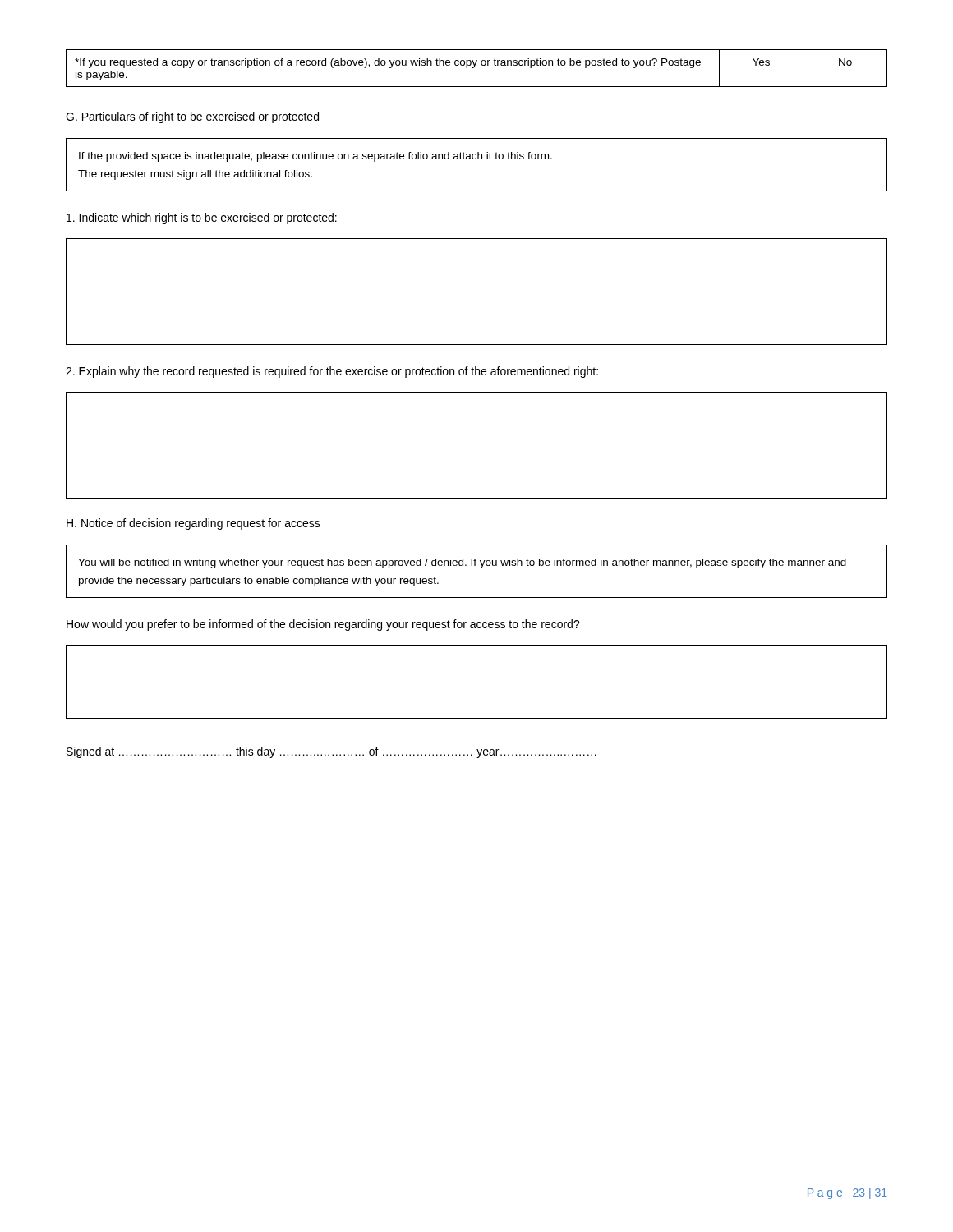
Task: Select the section header that says "H. Notice of decision regarding request"
Action: (x=193, y=523)
